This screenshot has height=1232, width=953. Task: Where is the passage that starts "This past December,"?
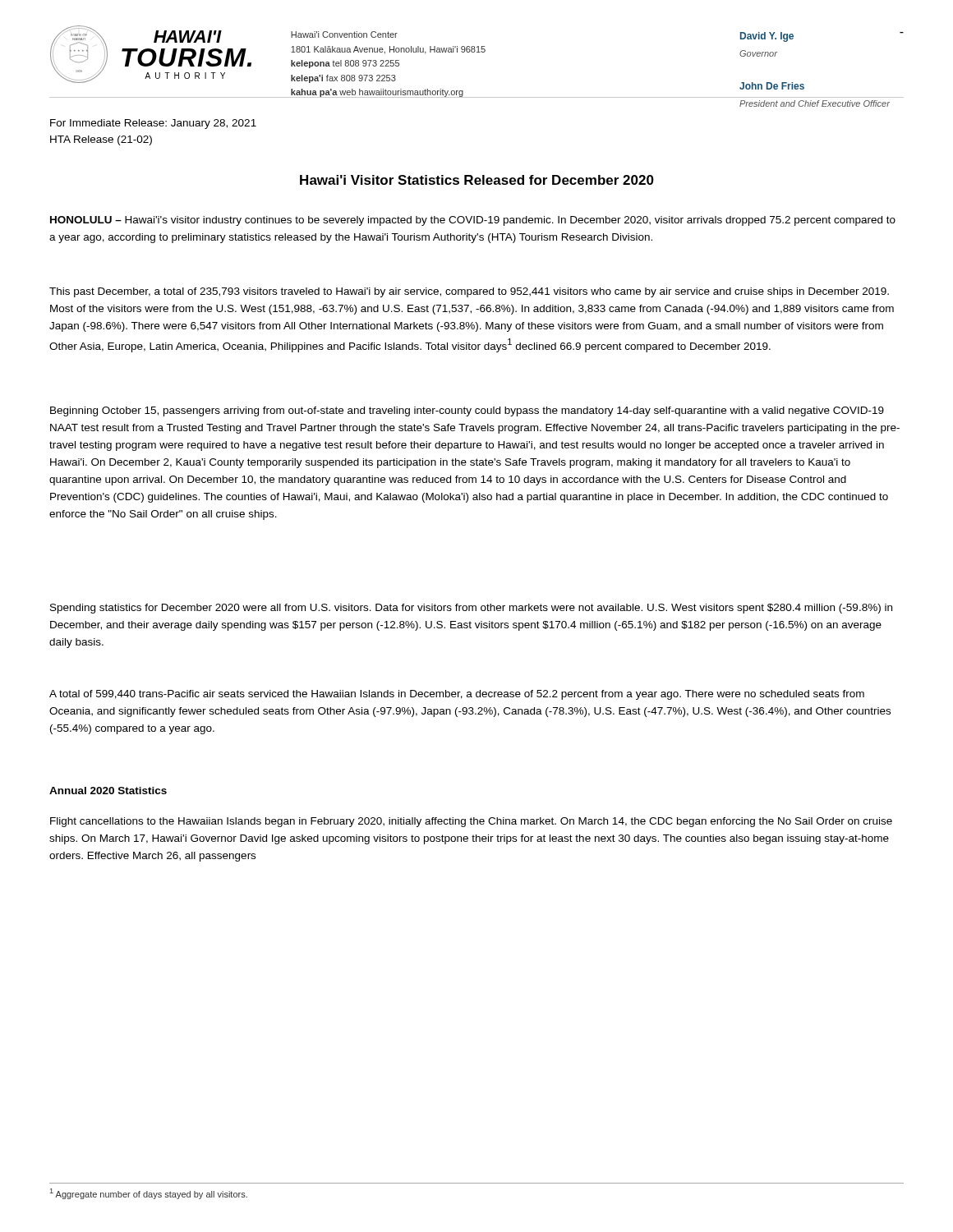pos(472,318)
